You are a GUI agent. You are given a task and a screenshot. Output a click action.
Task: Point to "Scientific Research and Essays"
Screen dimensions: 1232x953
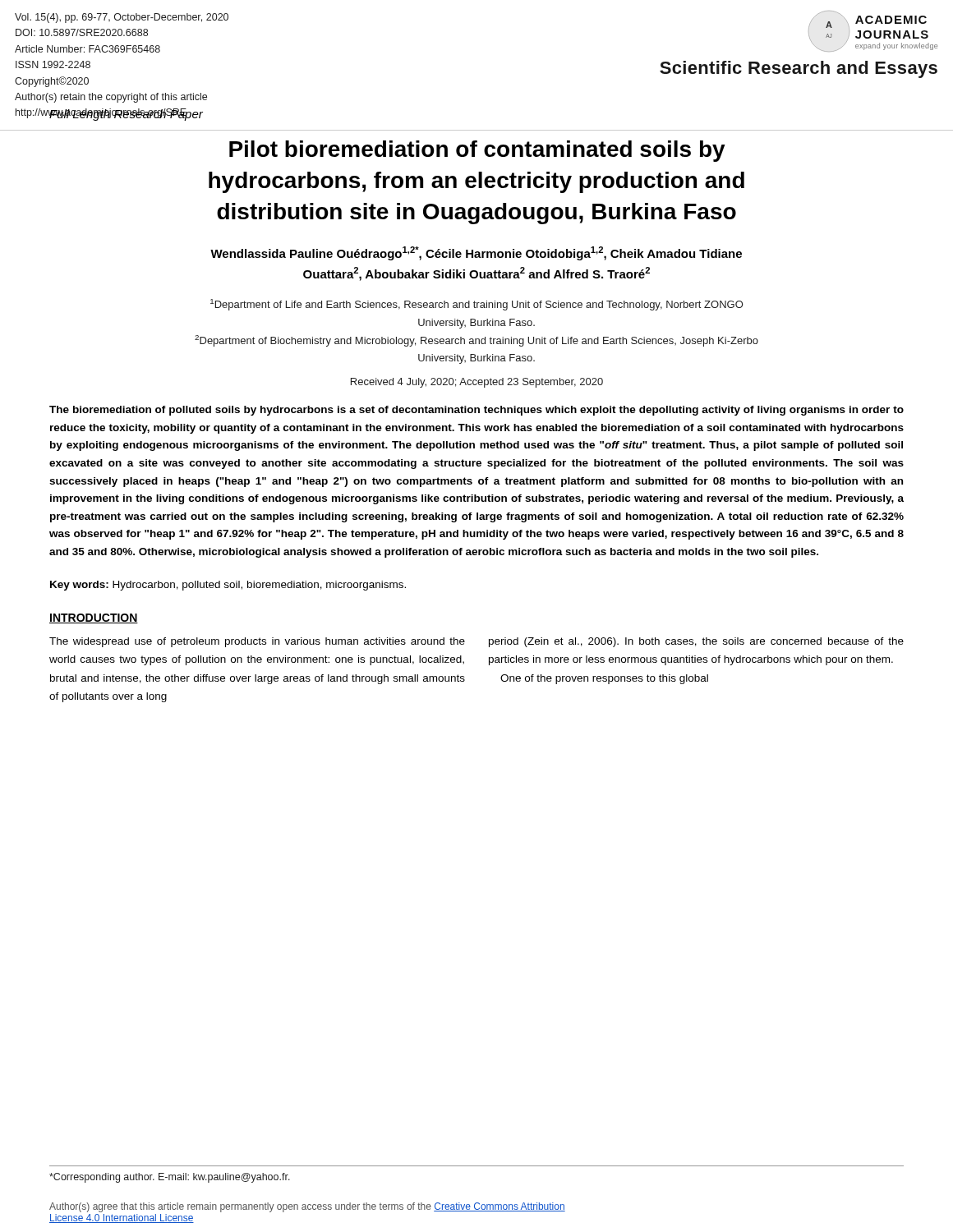[799, 68]
